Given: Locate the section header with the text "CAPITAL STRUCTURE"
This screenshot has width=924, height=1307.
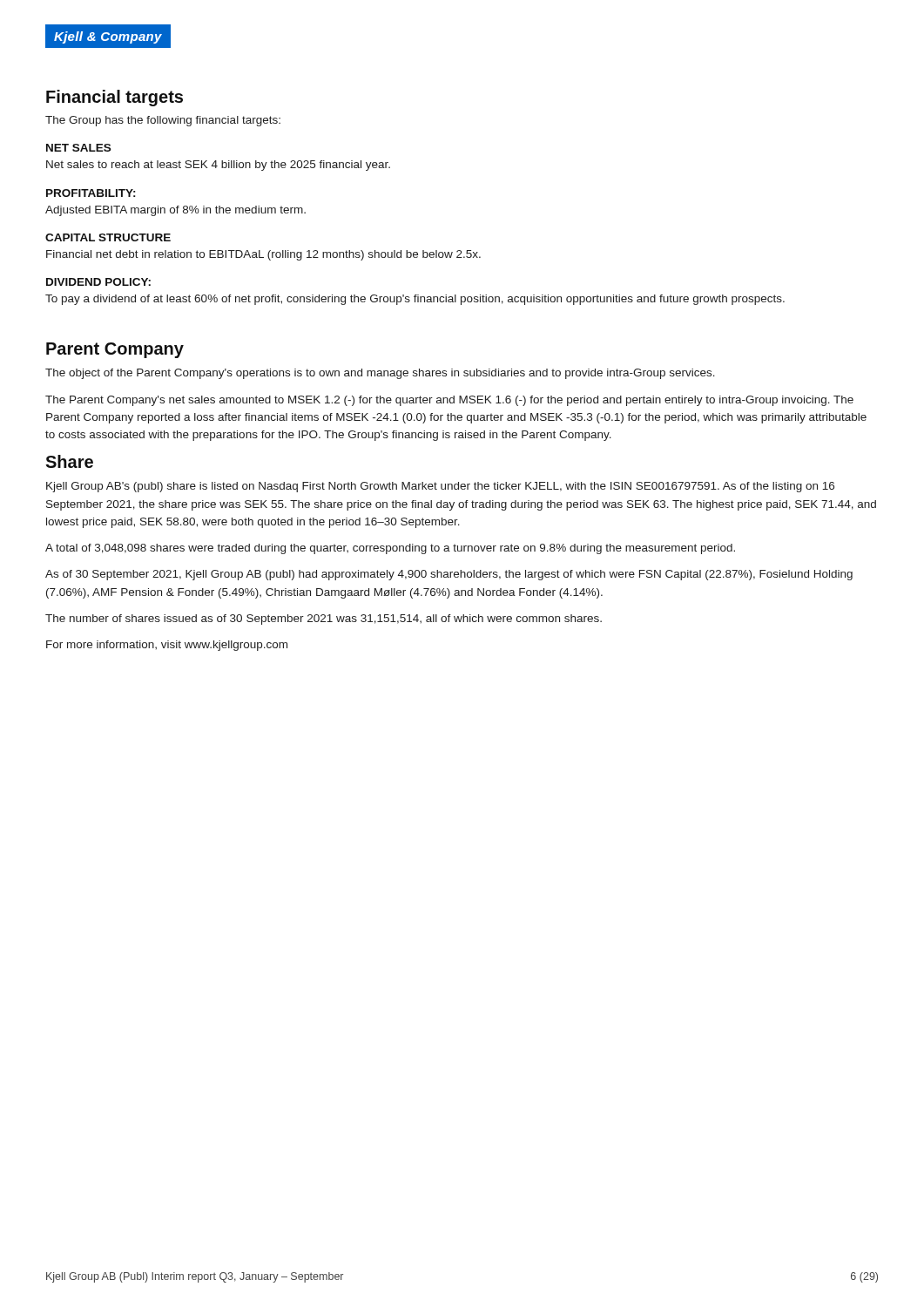Looking at the screenshot, I should (108, 237).
